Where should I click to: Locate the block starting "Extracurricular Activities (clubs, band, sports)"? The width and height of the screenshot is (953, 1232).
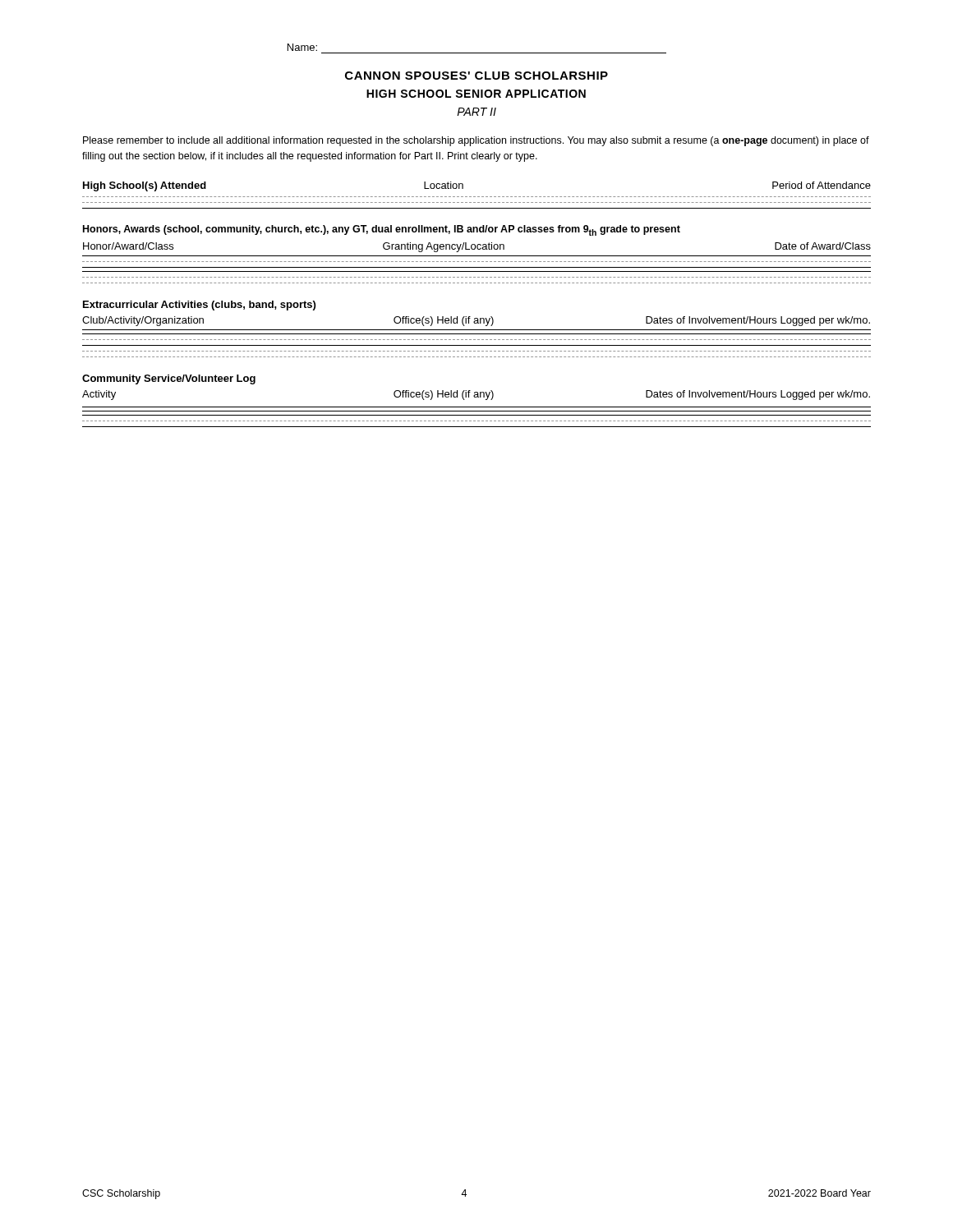tap(199, 304)
